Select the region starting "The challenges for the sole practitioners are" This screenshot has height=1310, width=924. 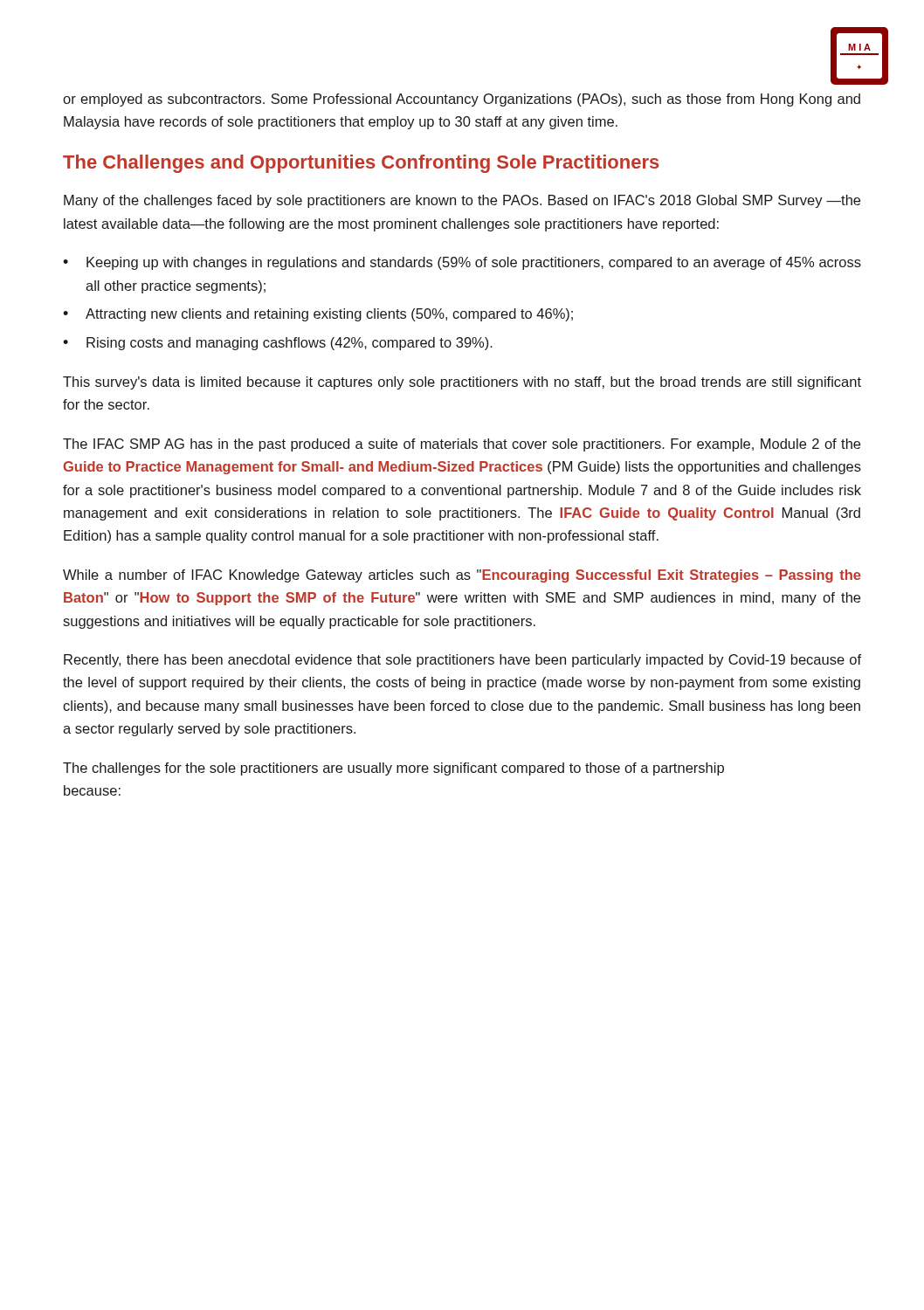[x=394, y=779]
